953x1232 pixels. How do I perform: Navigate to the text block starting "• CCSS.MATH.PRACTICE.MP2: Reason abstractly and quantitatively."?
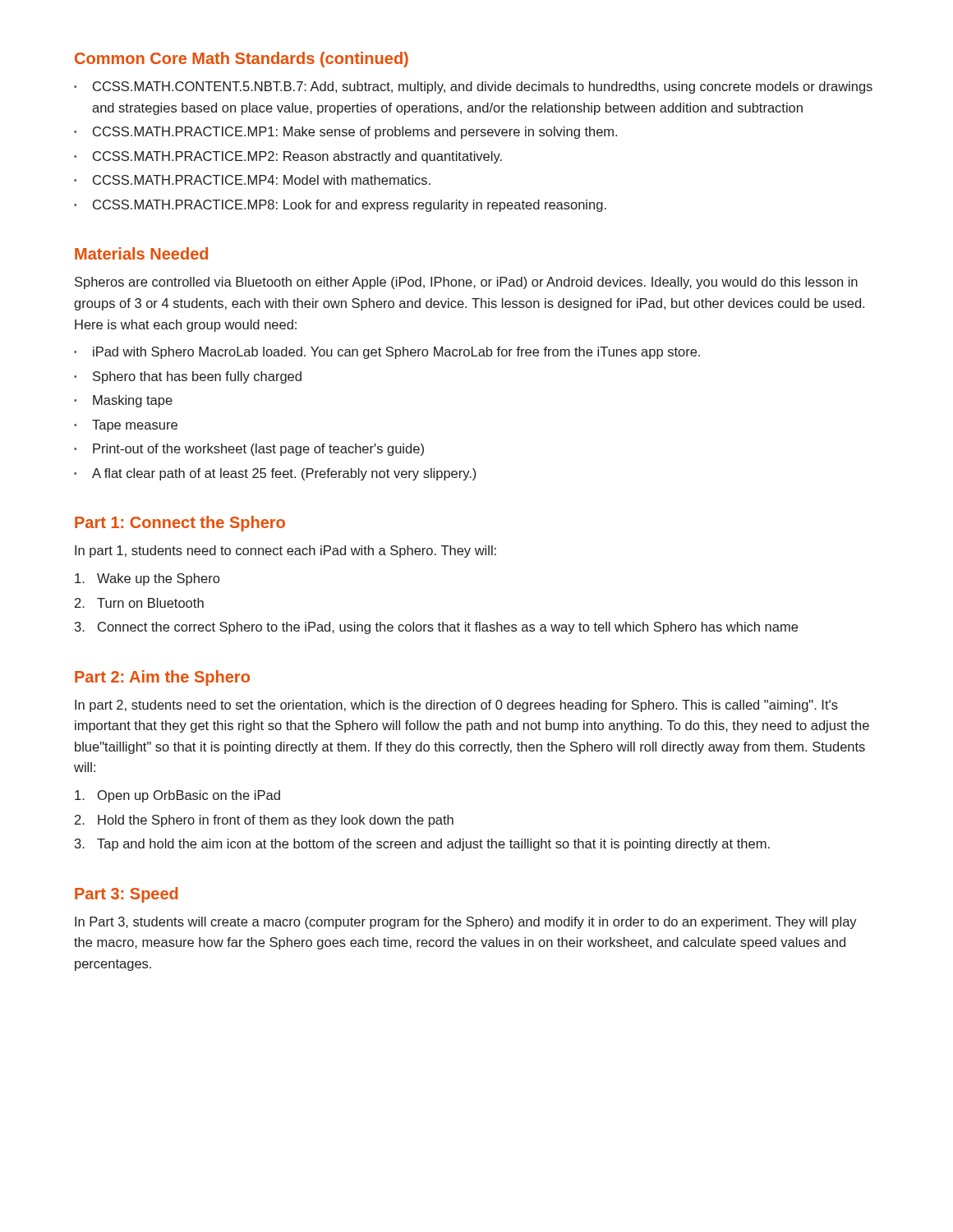pos(476,156)
